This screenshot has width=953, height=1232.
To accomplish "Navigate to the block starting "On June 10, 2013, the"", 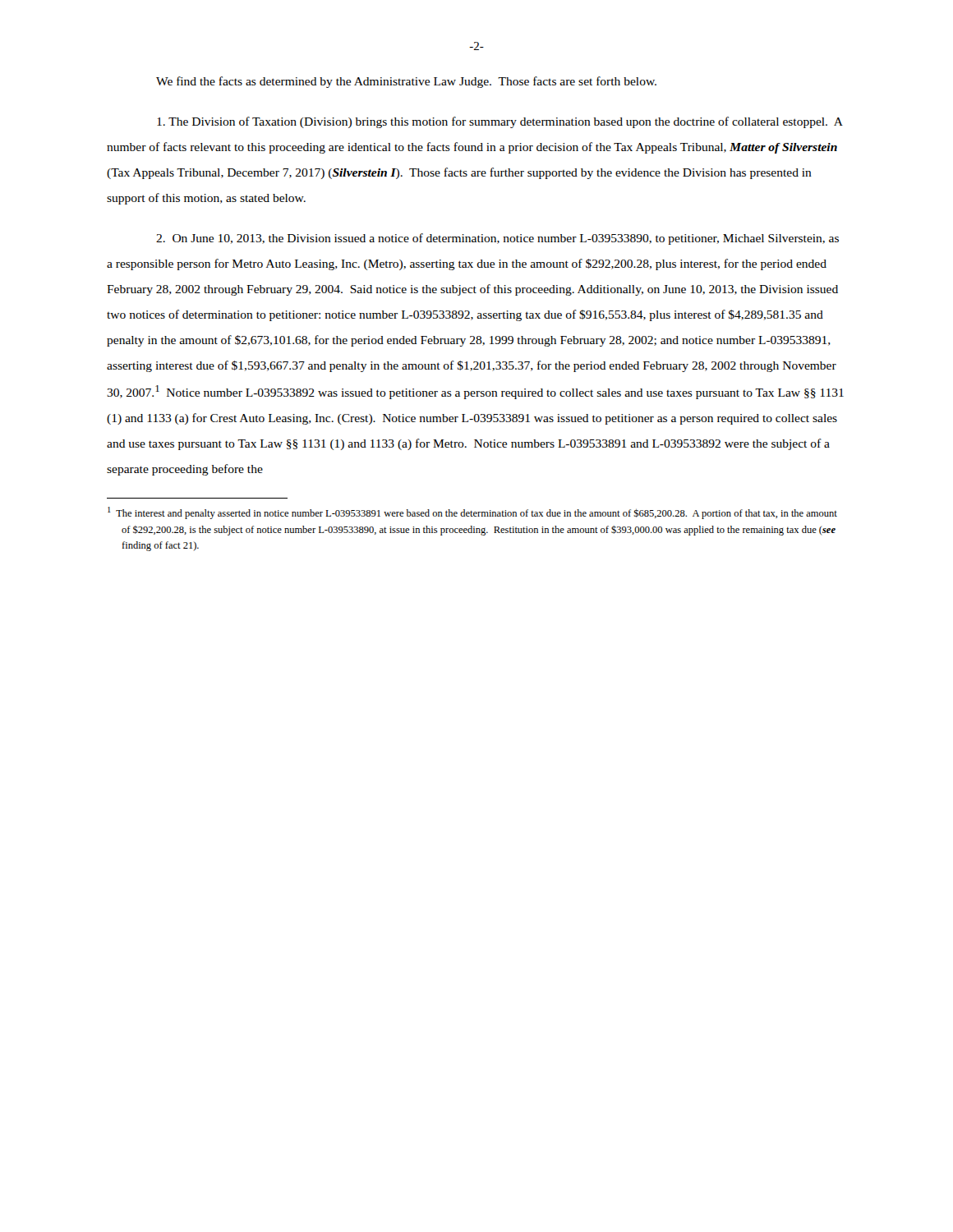I will pyautogui.click(x=476, y=353).
